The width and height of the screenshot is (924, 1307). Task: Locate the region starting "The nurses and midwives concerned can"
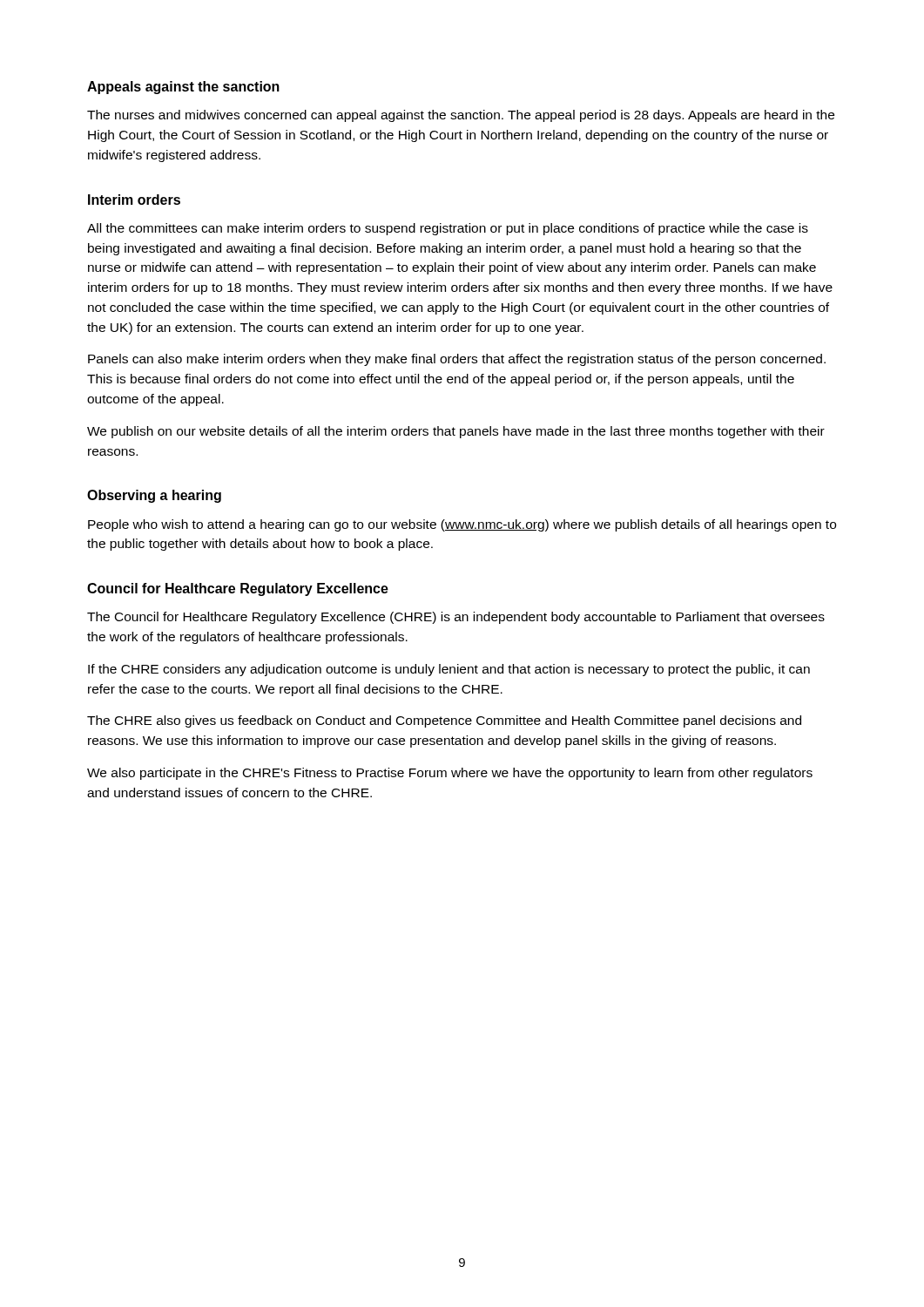pos(461,135)
